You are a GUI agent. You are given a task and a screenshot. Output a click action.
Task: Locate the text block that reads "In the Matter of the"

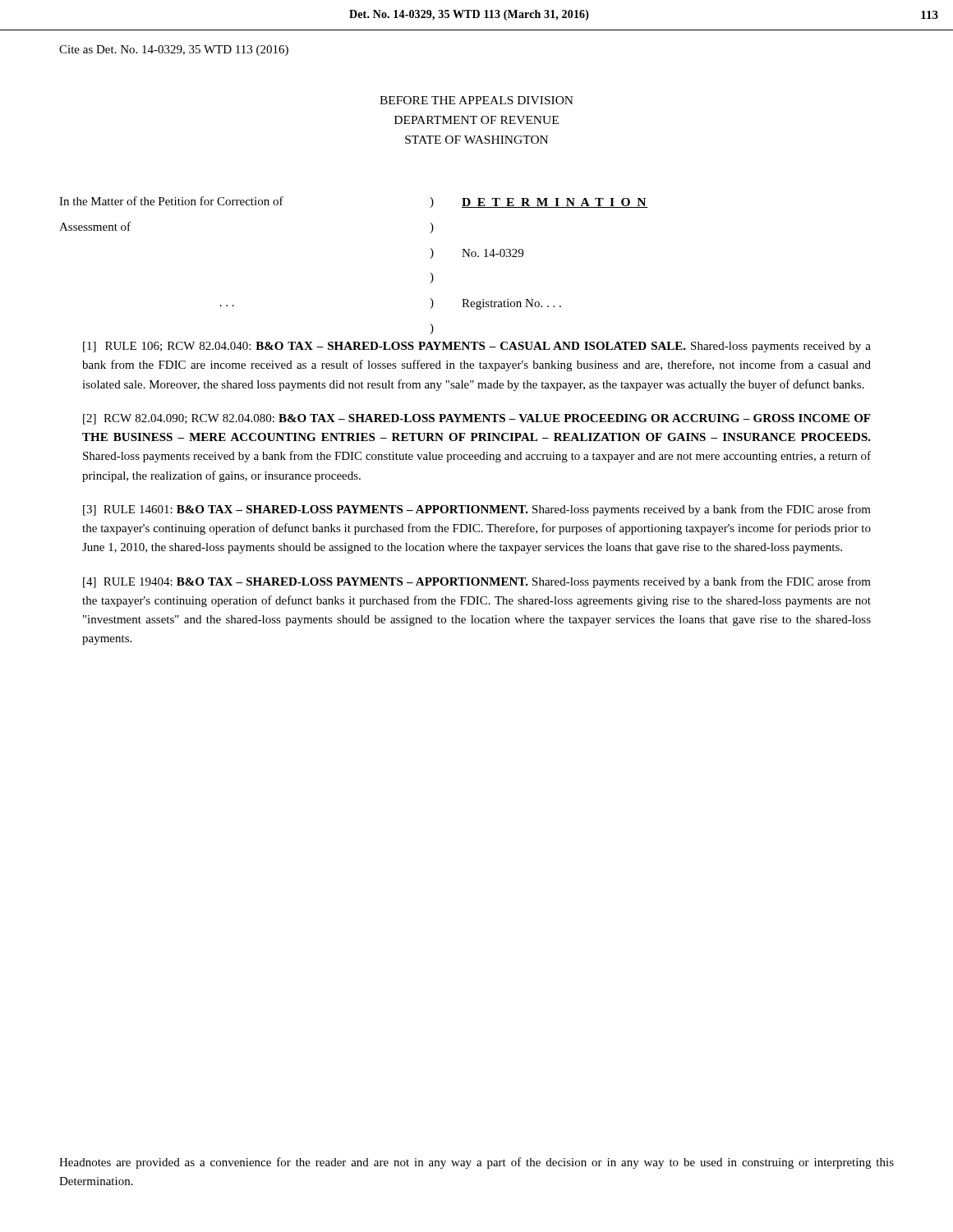(x=246, y=202)
